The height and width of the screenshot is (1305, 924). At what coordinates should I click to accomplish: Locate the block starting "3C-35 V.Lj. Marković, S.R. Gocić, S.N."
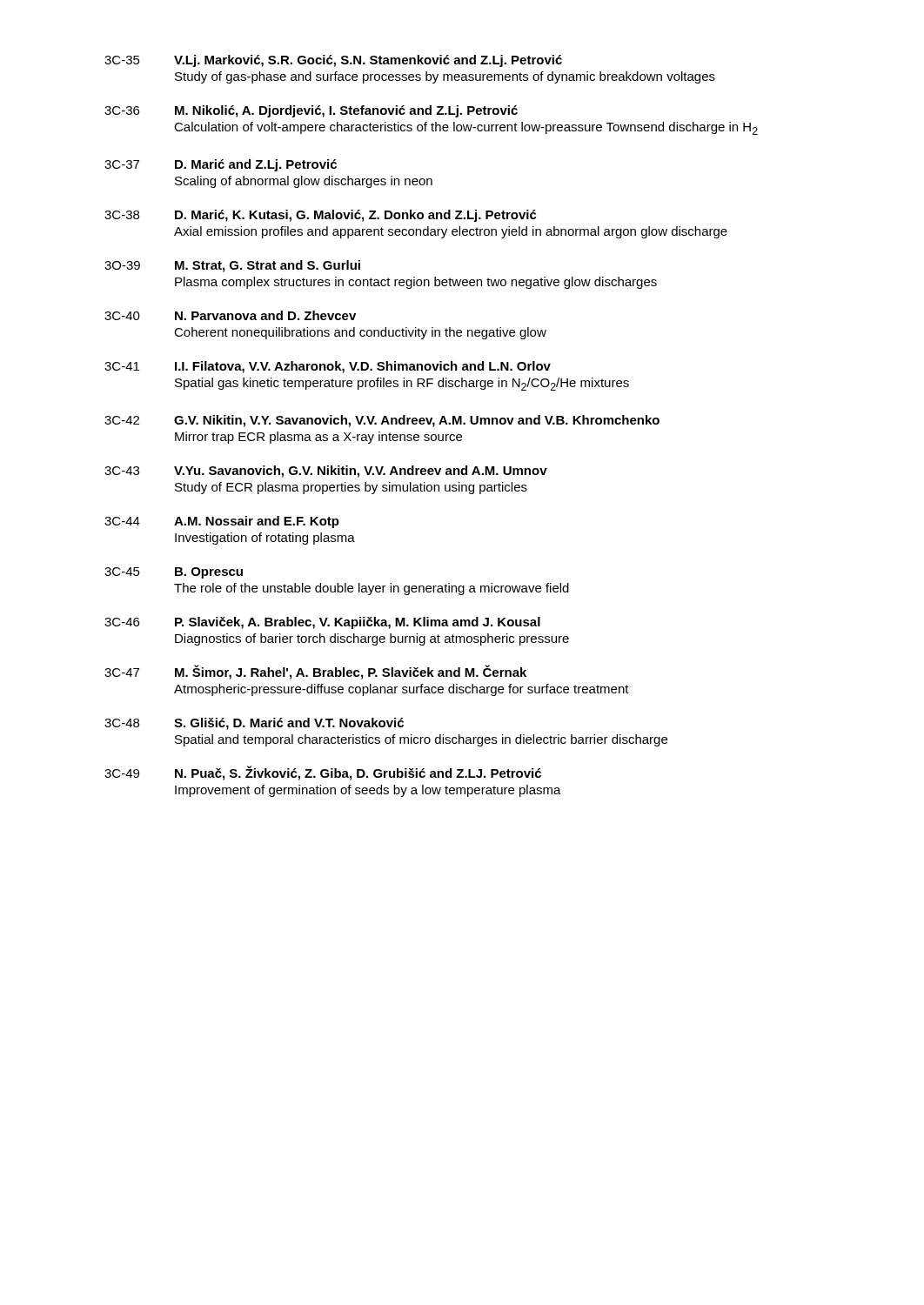[x=479, y=68]
